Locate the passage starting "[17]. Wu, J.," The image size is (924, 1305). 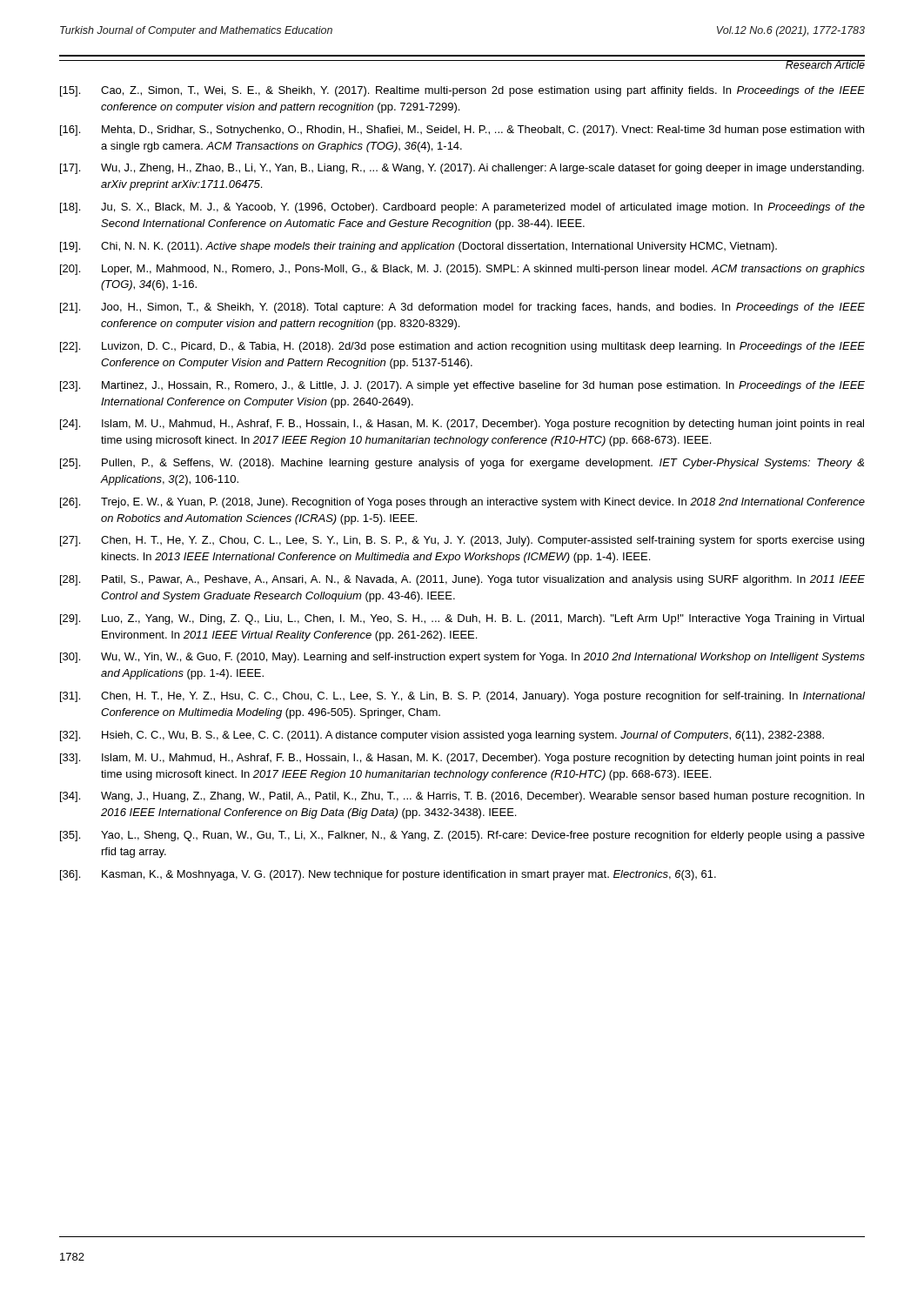tap(462, 177)
